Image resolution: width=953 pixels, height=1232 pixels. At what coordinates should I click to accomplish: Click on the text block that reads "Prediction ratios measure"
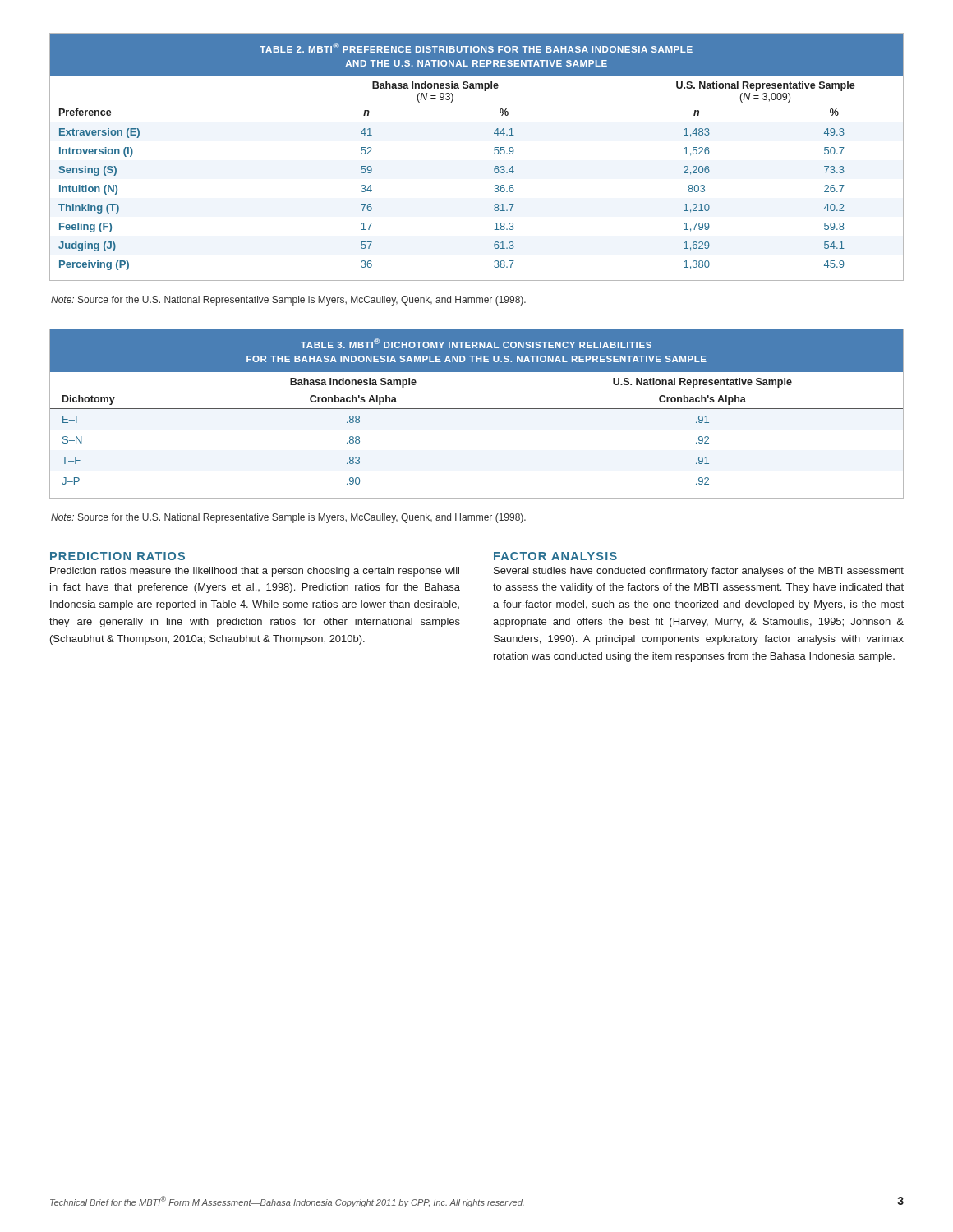click(255, 604)
